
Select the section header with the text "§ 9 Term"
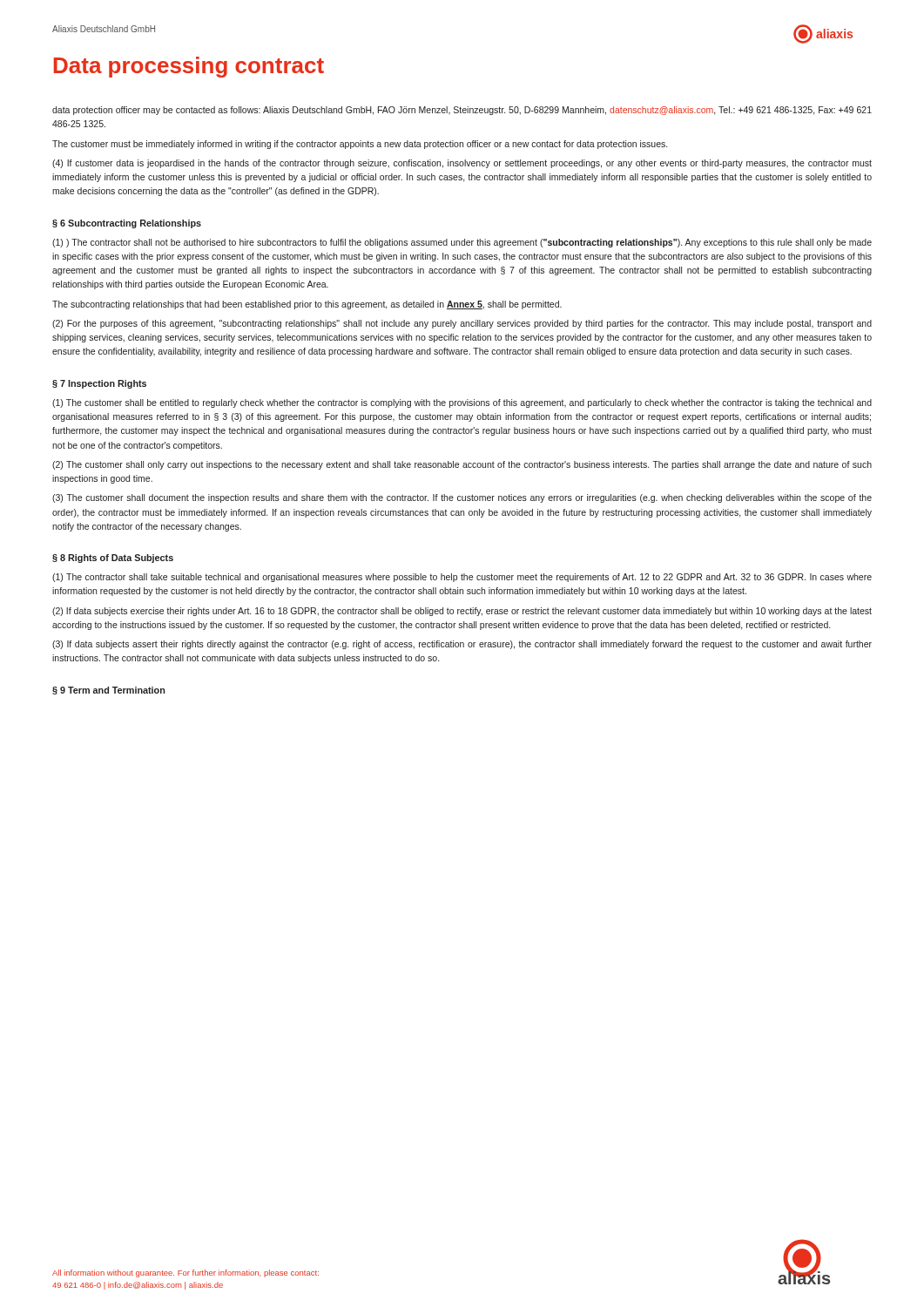109,690
